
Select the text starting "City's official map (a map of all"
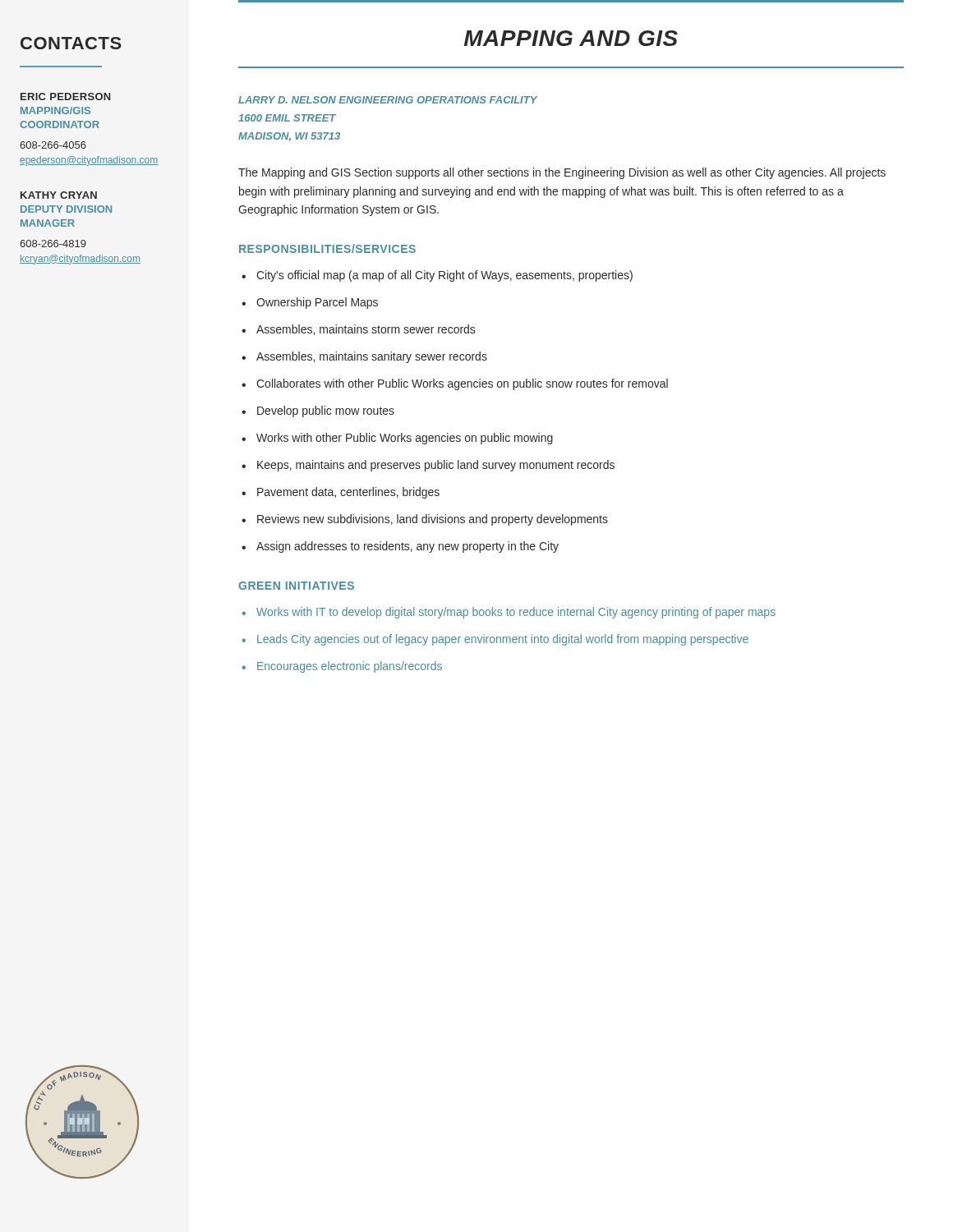[445, 276]
